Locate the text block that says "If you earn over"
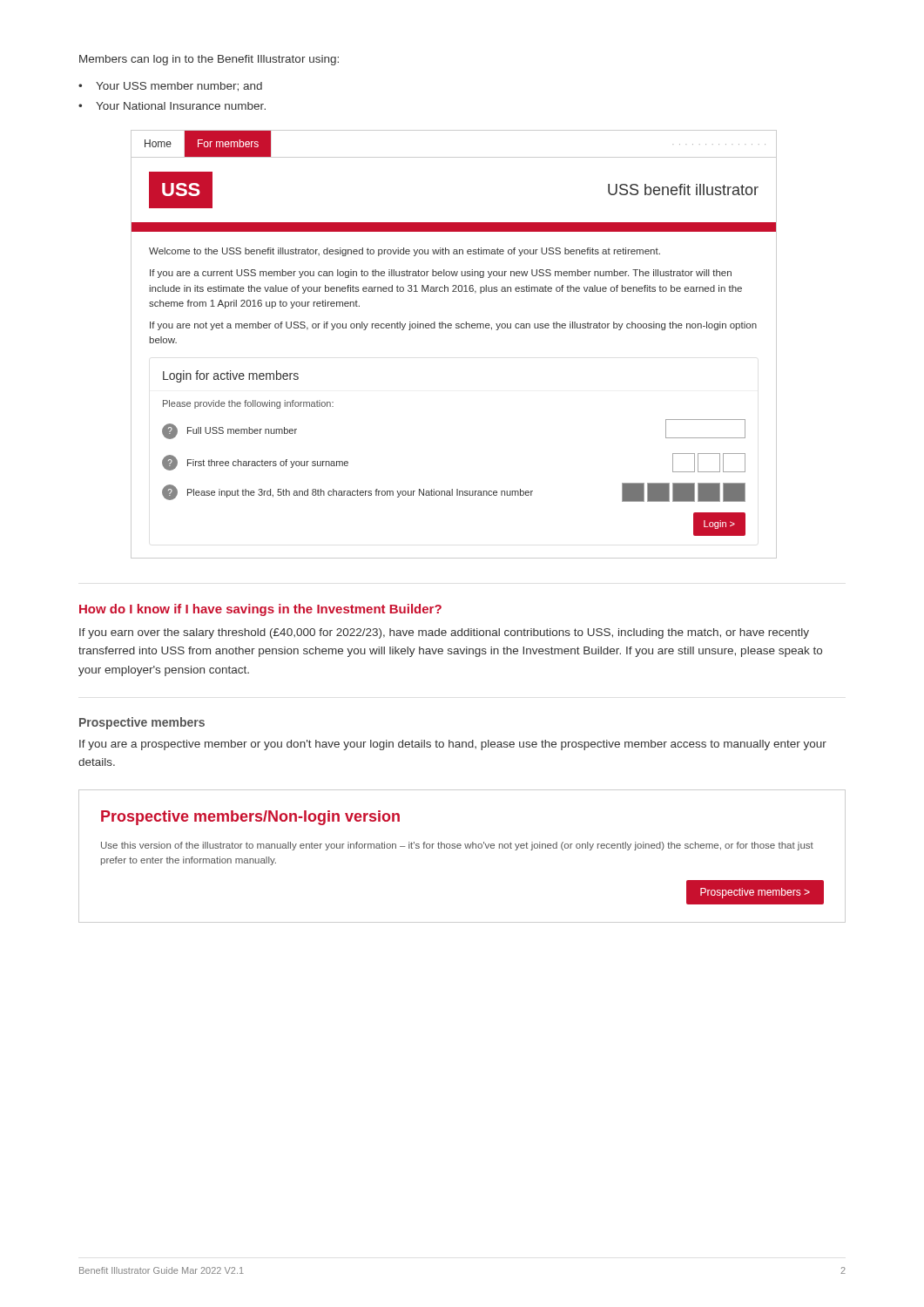924x1307 pixels. [x=451, y=651]
